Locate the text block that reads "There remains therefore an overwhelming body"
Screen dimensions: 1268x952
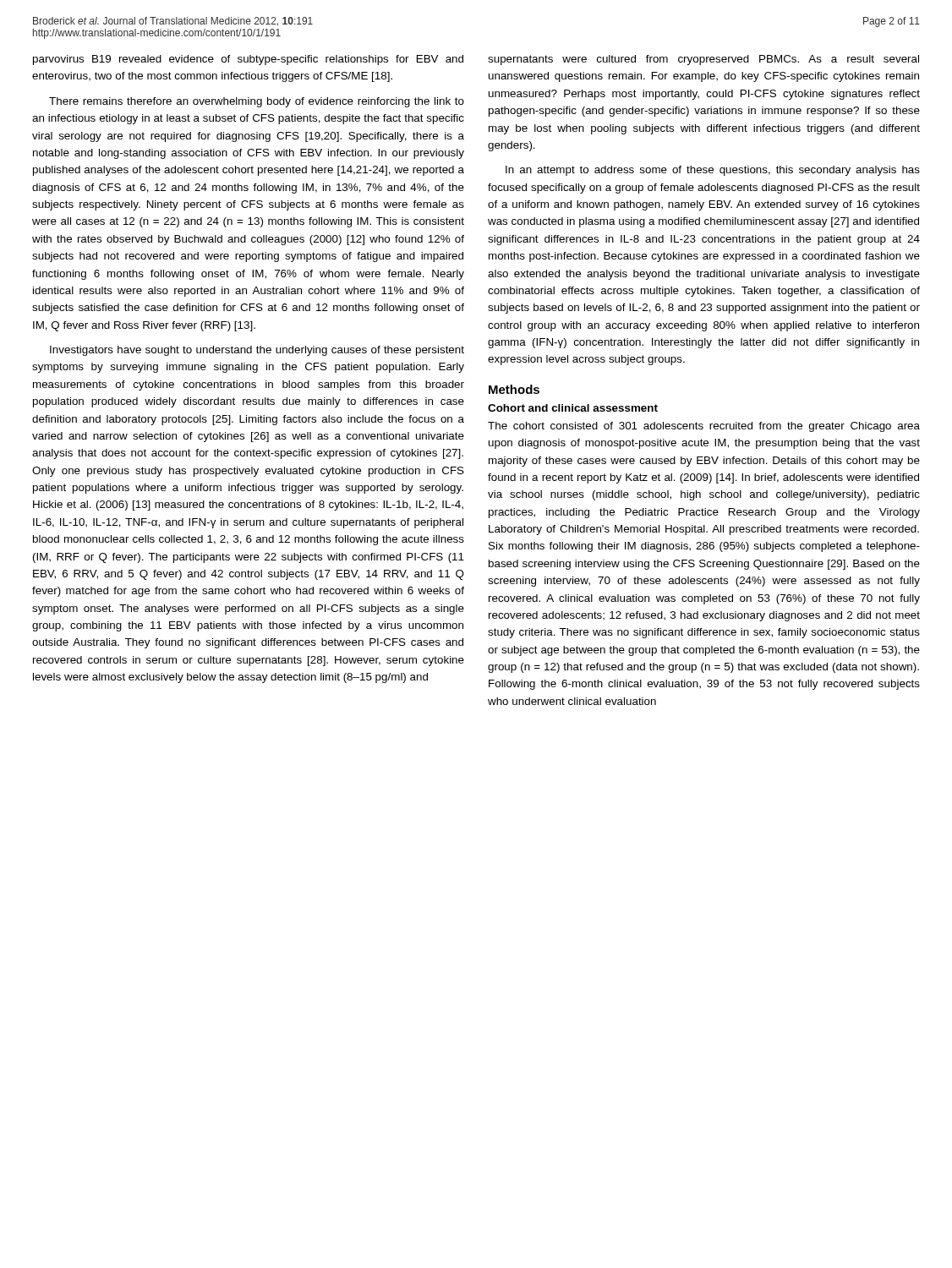coord(248,213)
